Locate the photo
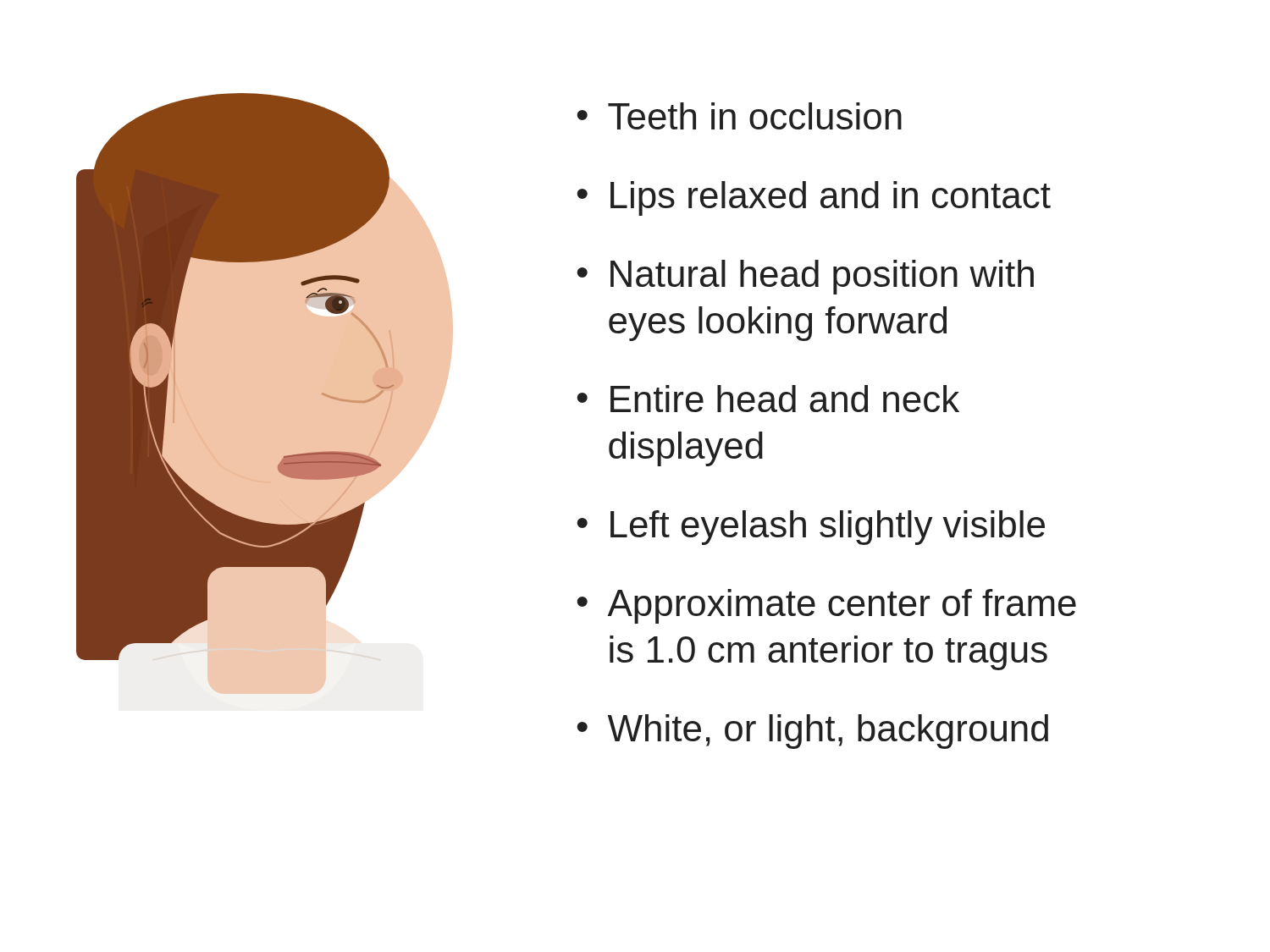 point(288,398)
